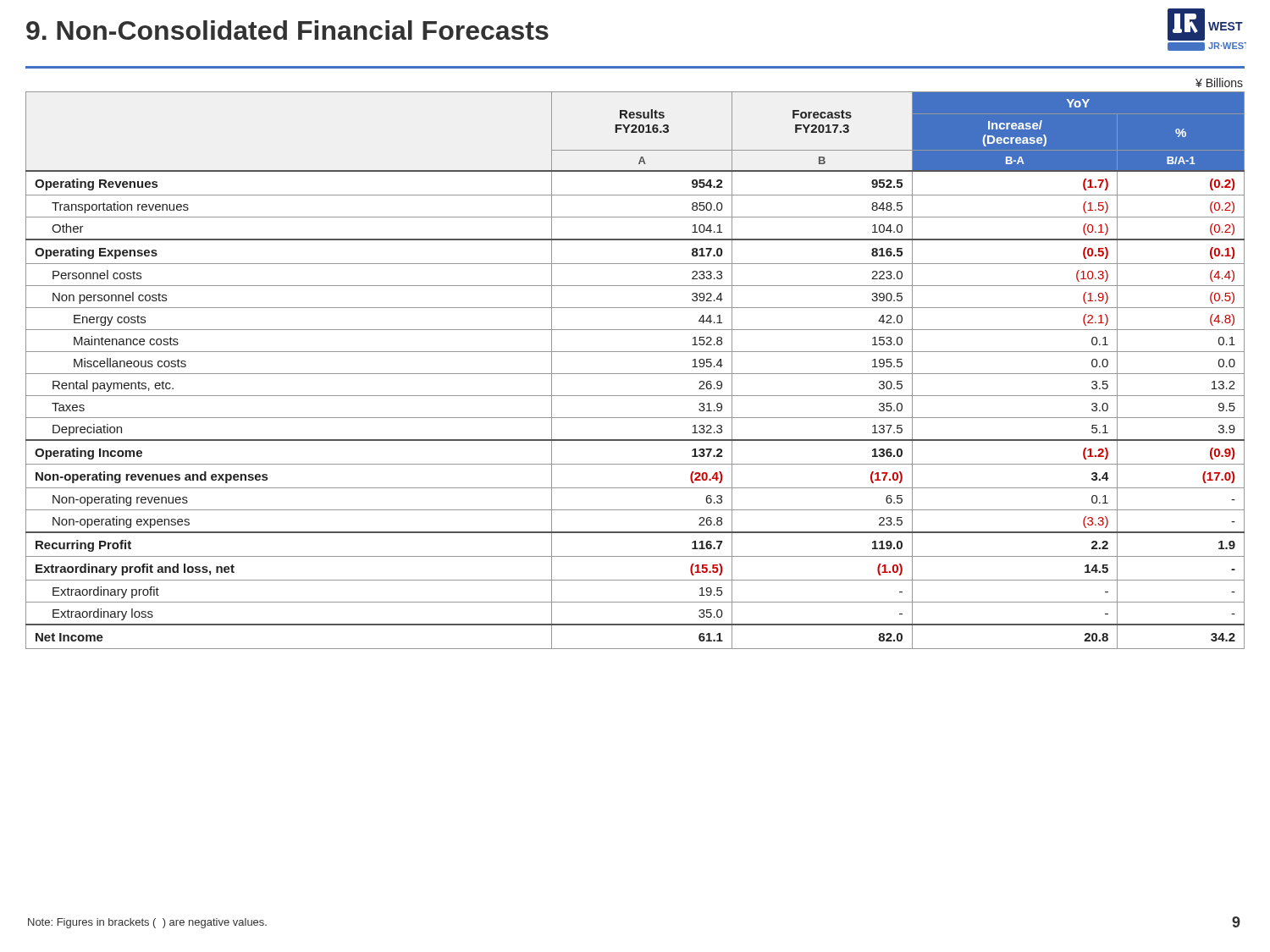The image size is (1270, 952).
Task: Click the title that begins "9. Non-Consolidated Financial"
Action: [287, 30]
